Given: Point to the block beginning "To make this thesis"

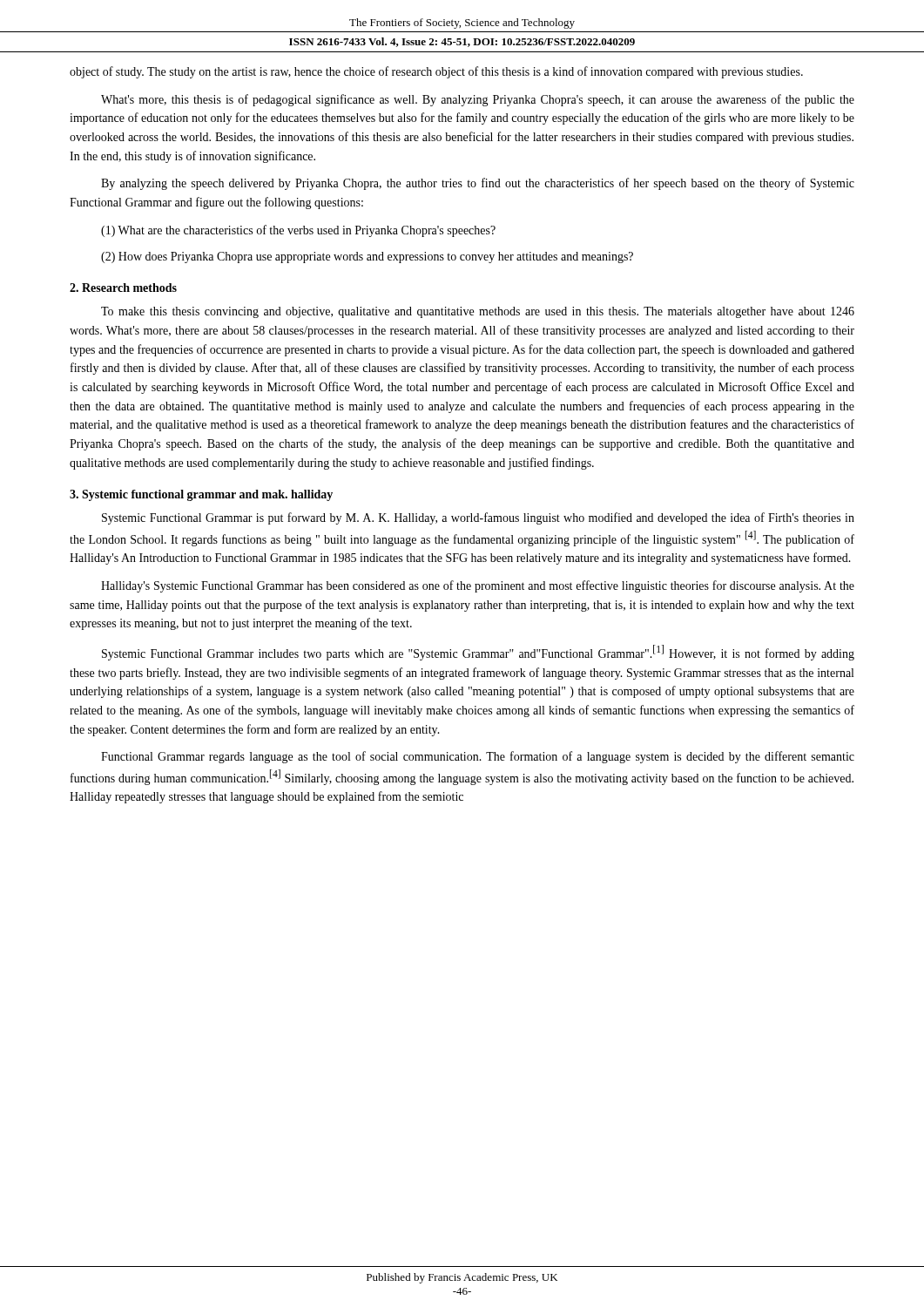Looking at the screenshot, I should click(x=462, y=387).
